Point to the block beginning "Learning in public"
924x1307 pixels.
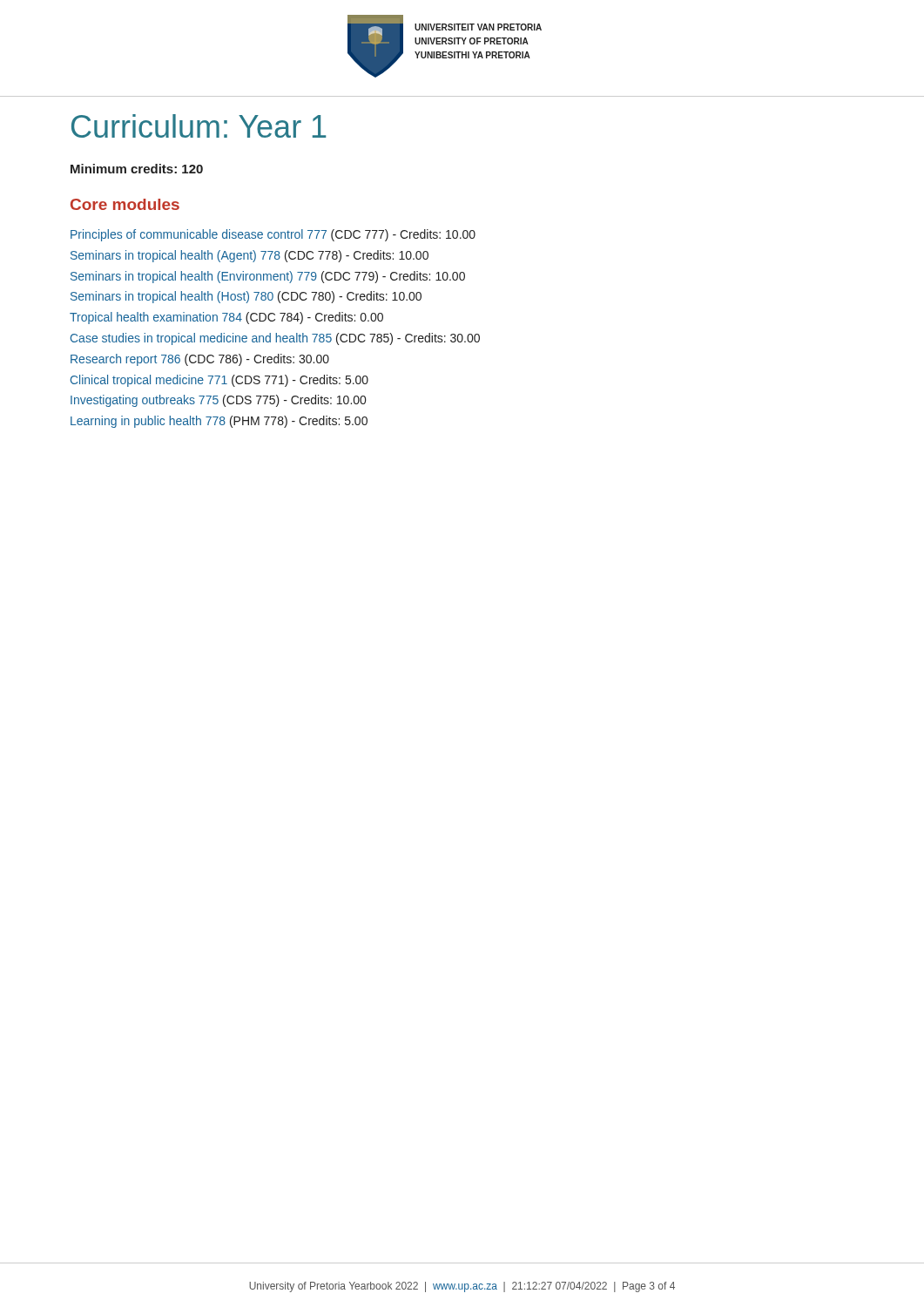tap(219, 421)
